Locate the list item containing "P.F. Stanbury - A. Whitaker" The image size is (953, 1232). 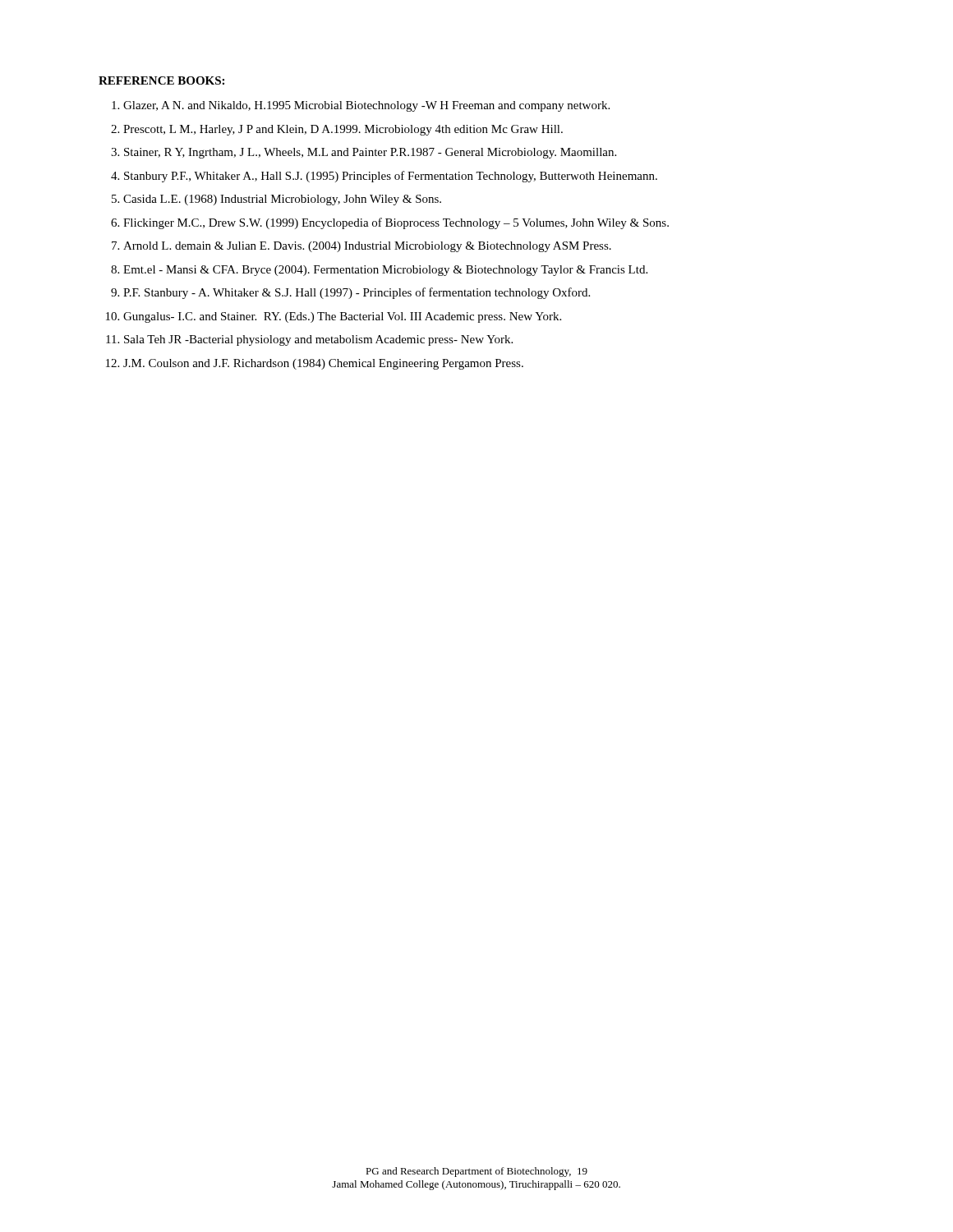[357, 292]
